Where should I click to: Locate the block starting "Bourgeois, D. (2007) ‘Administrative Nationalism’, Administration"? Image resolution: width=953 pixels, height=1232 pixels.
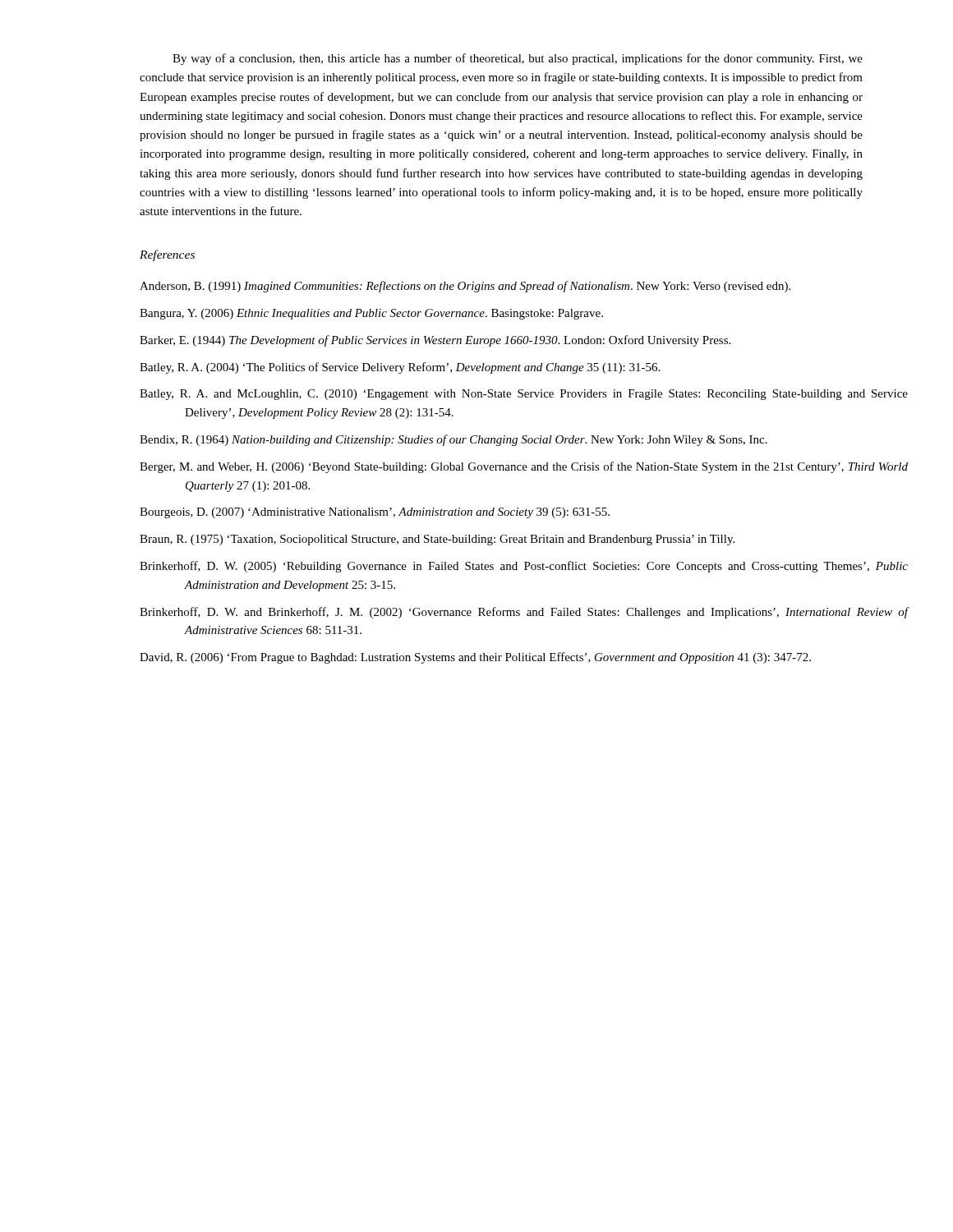(x=375, y=512)
